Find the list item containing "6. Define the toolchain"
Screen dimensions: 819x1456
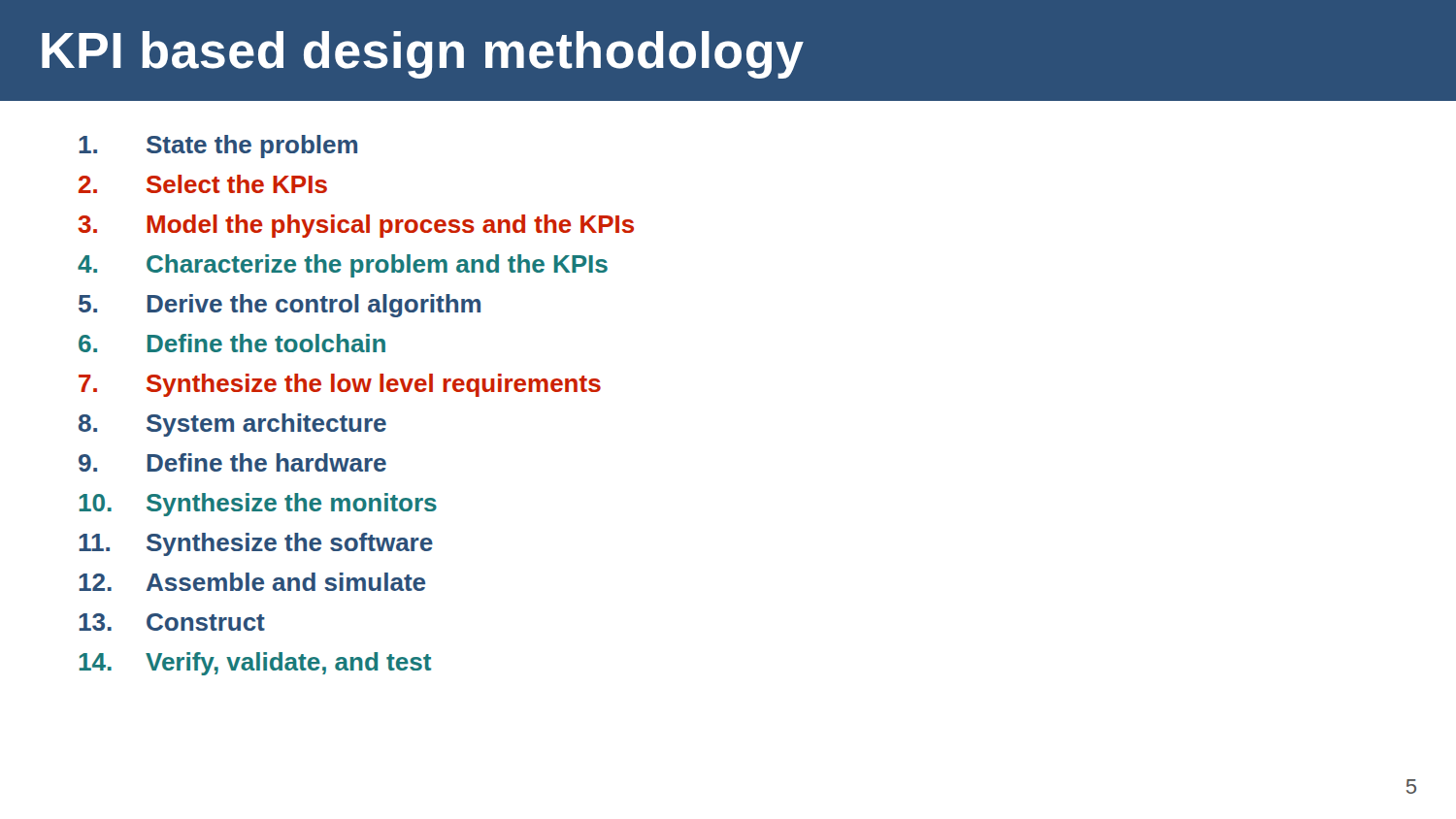[232, 344]
